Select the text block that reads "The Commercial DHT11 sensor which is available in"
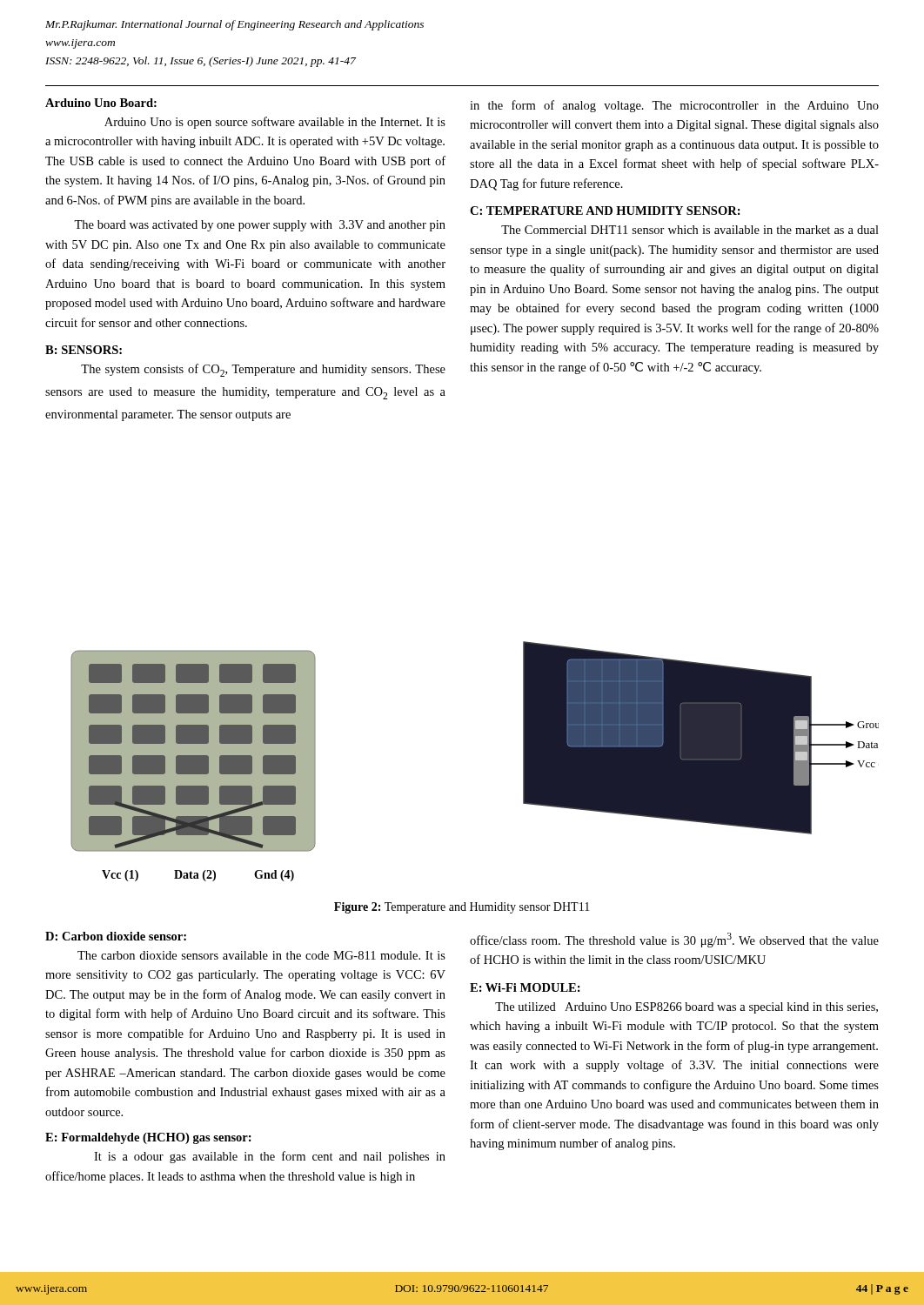 pos(674,299)
